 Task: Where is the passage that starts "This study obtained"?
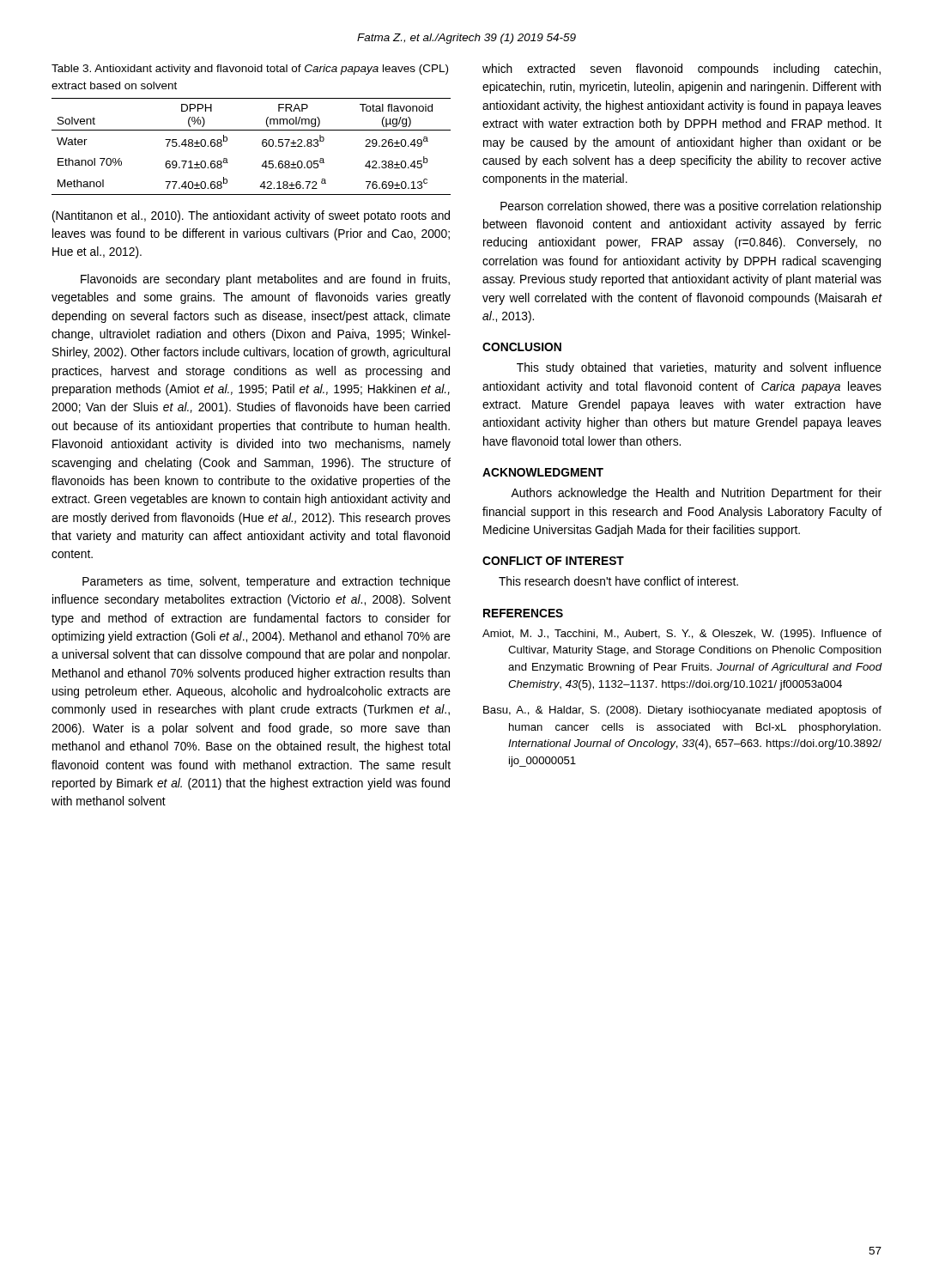[x=682, y=405]
